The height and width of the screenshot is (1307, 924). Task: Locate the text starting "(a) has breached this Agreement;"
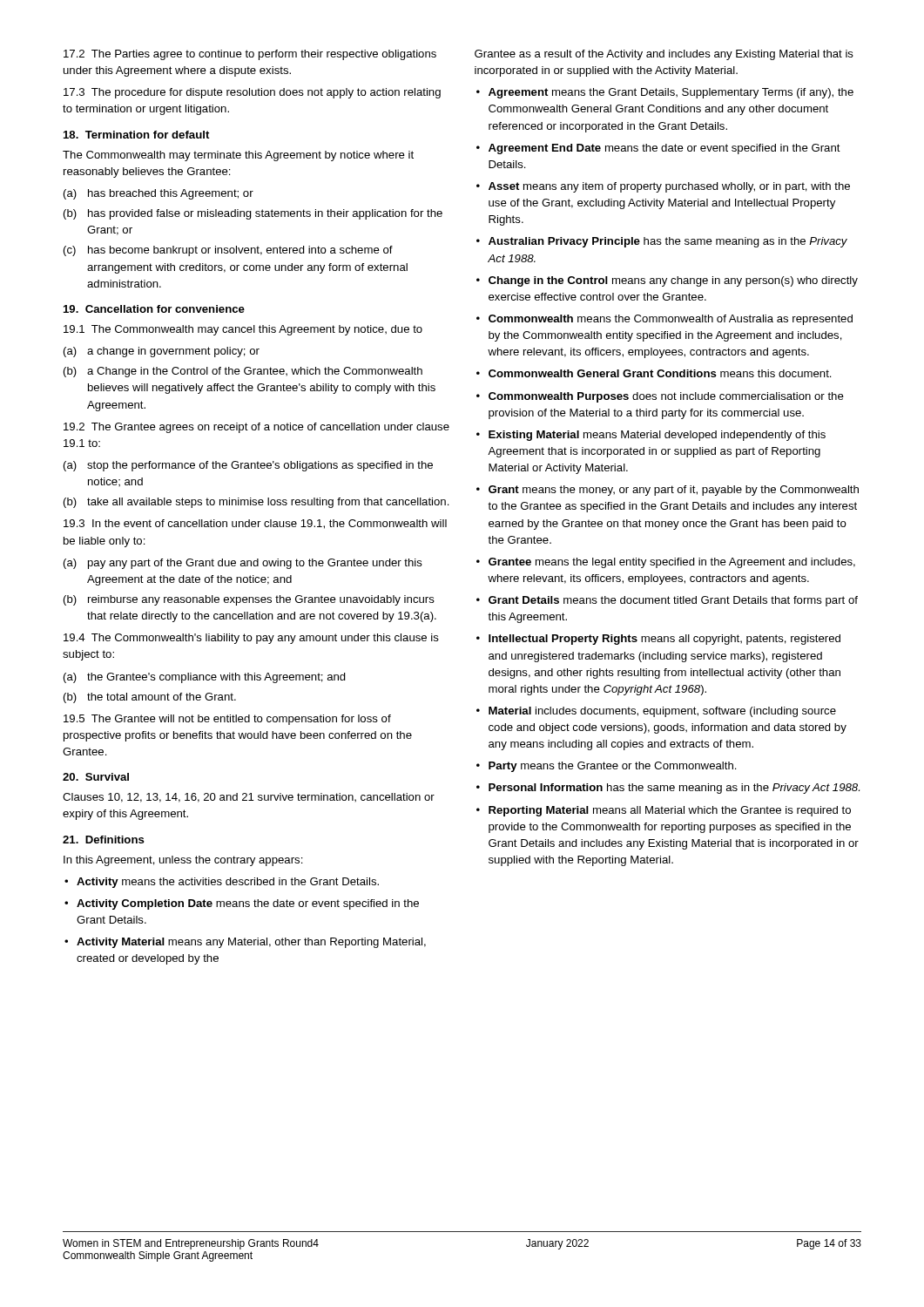[x=256, y=193]
